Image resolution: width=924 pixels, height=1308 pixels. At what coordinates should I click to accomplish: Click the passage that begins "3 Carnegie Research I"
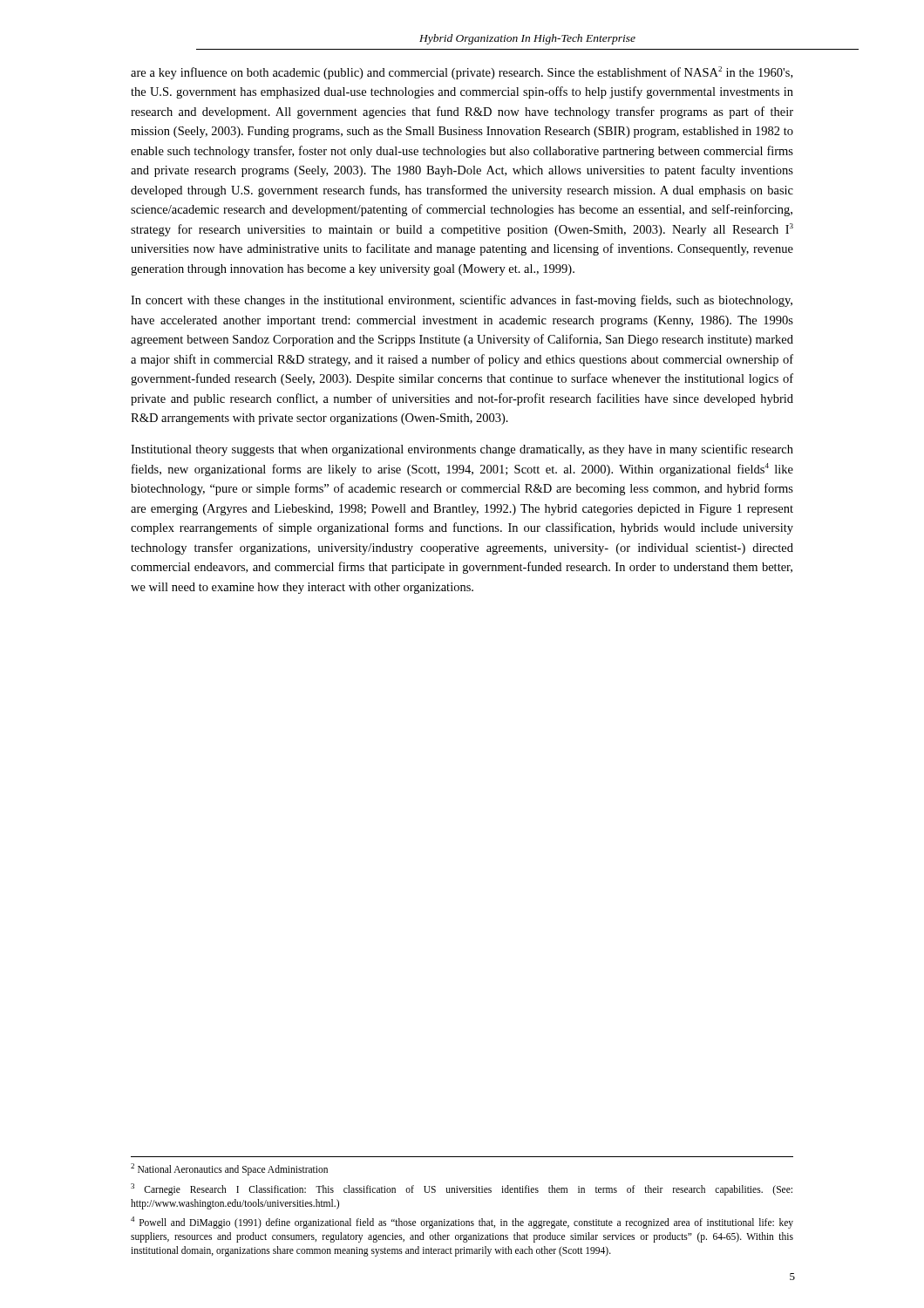(462, 1195)
